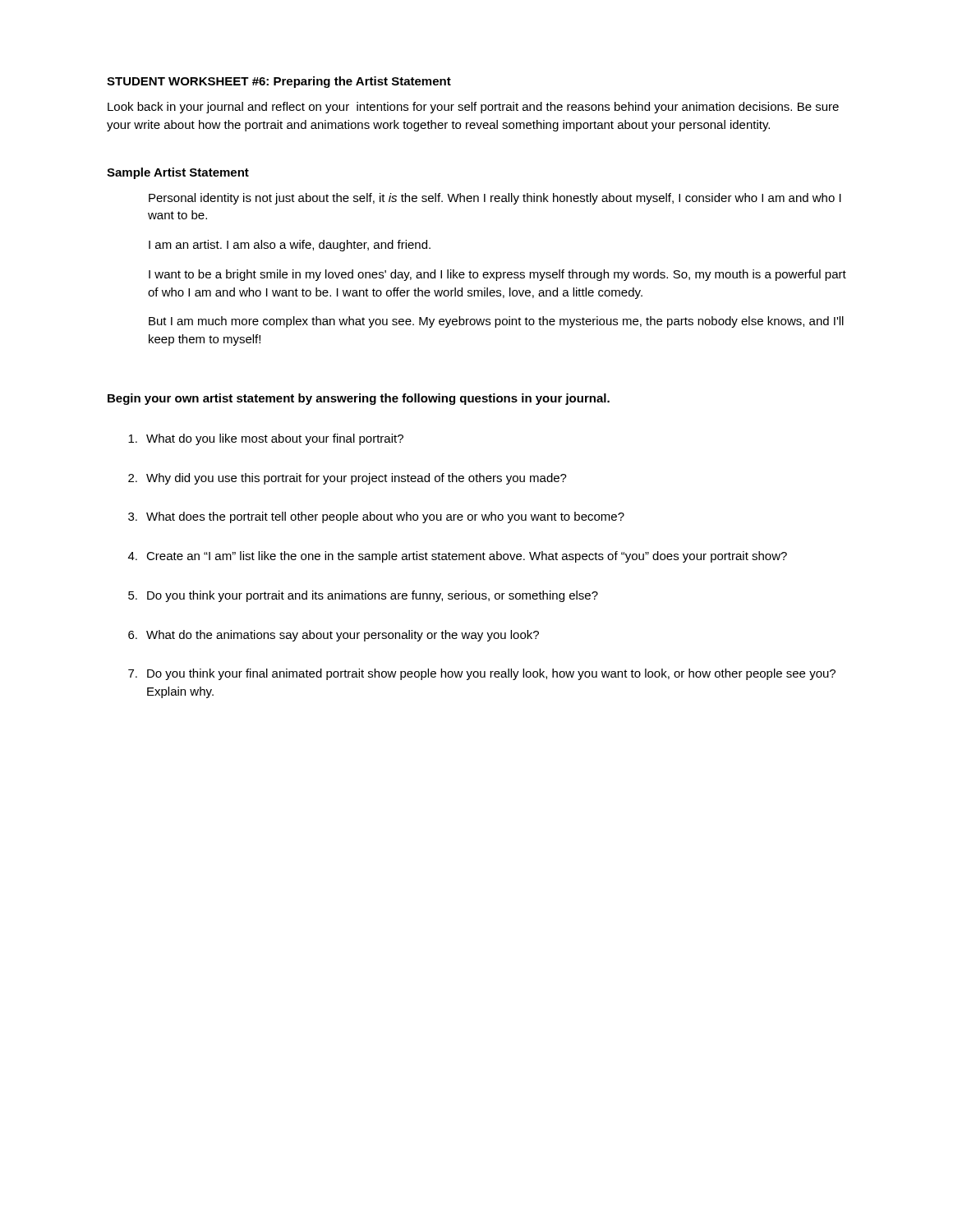
Task: Click on the list item that reads "4. Create an"
Action: (447, 556)
